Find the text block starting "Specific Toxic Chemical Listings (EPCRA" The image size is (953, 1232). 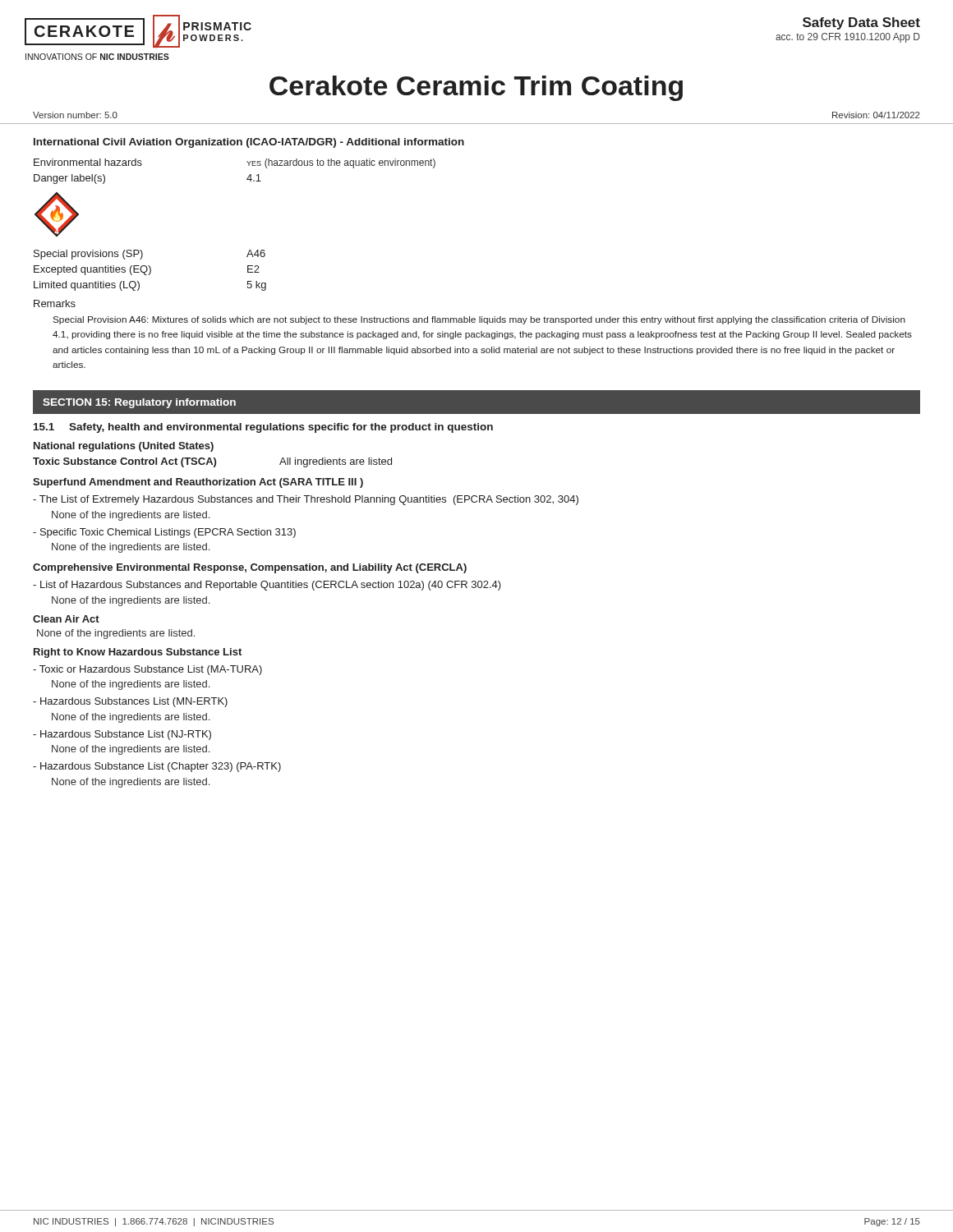[165, 531]
